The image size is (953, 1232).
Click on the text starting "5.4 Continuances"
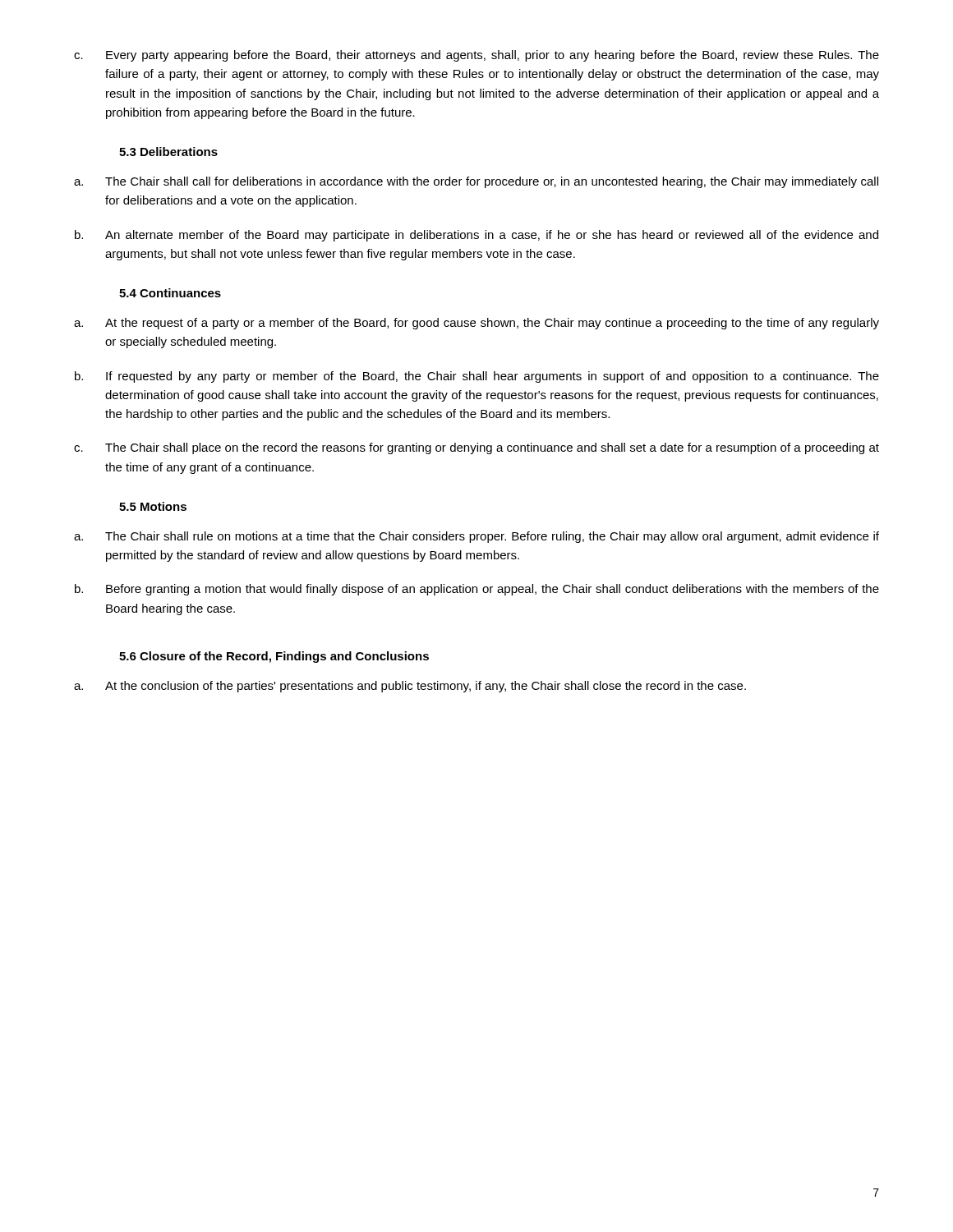pos(170,293)
